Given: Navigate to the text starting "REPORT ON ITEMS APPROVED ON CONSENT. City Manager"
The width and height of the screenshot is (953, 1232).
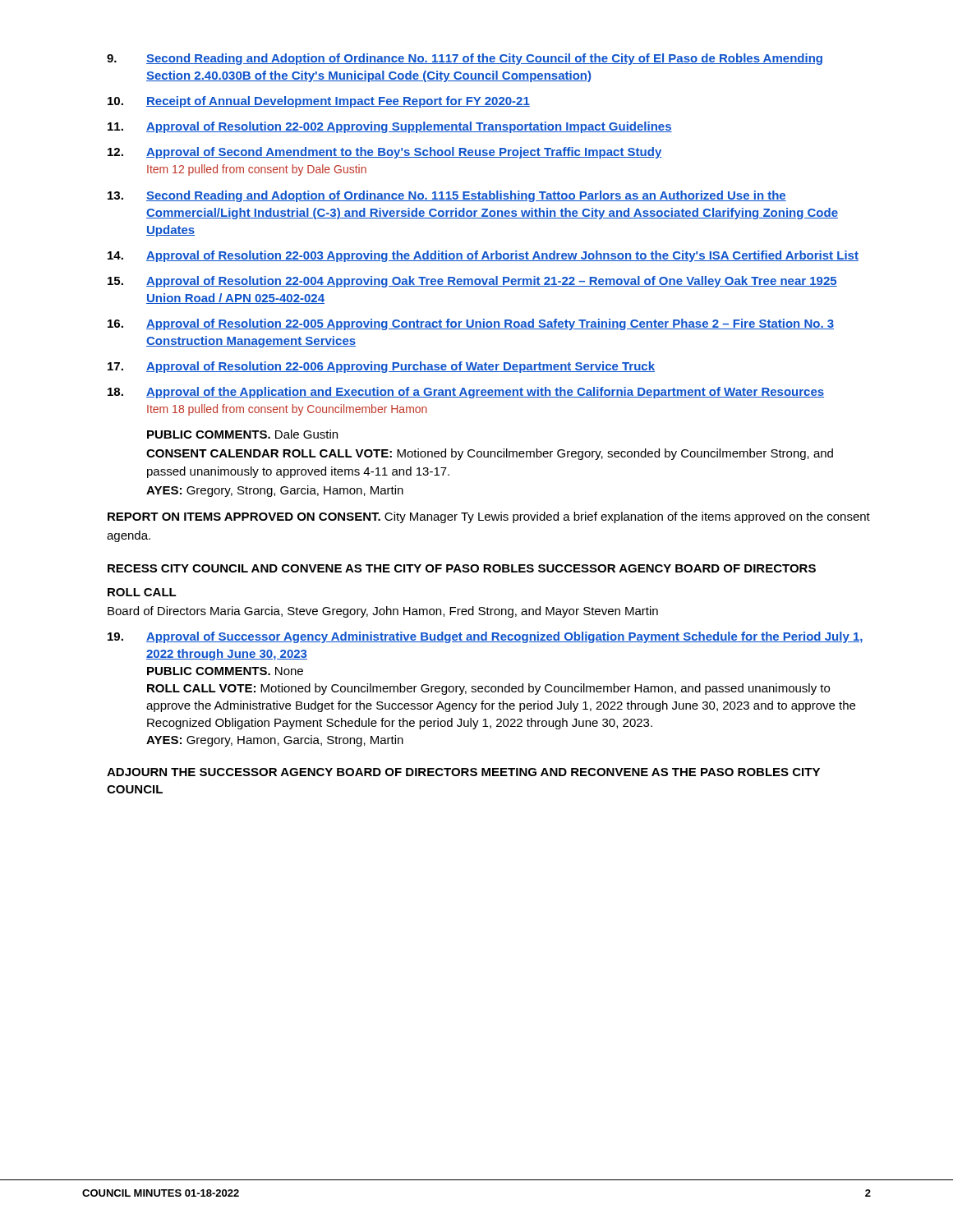Looking at the screenshot, I should pyautogui.click(x=488, y=526).
